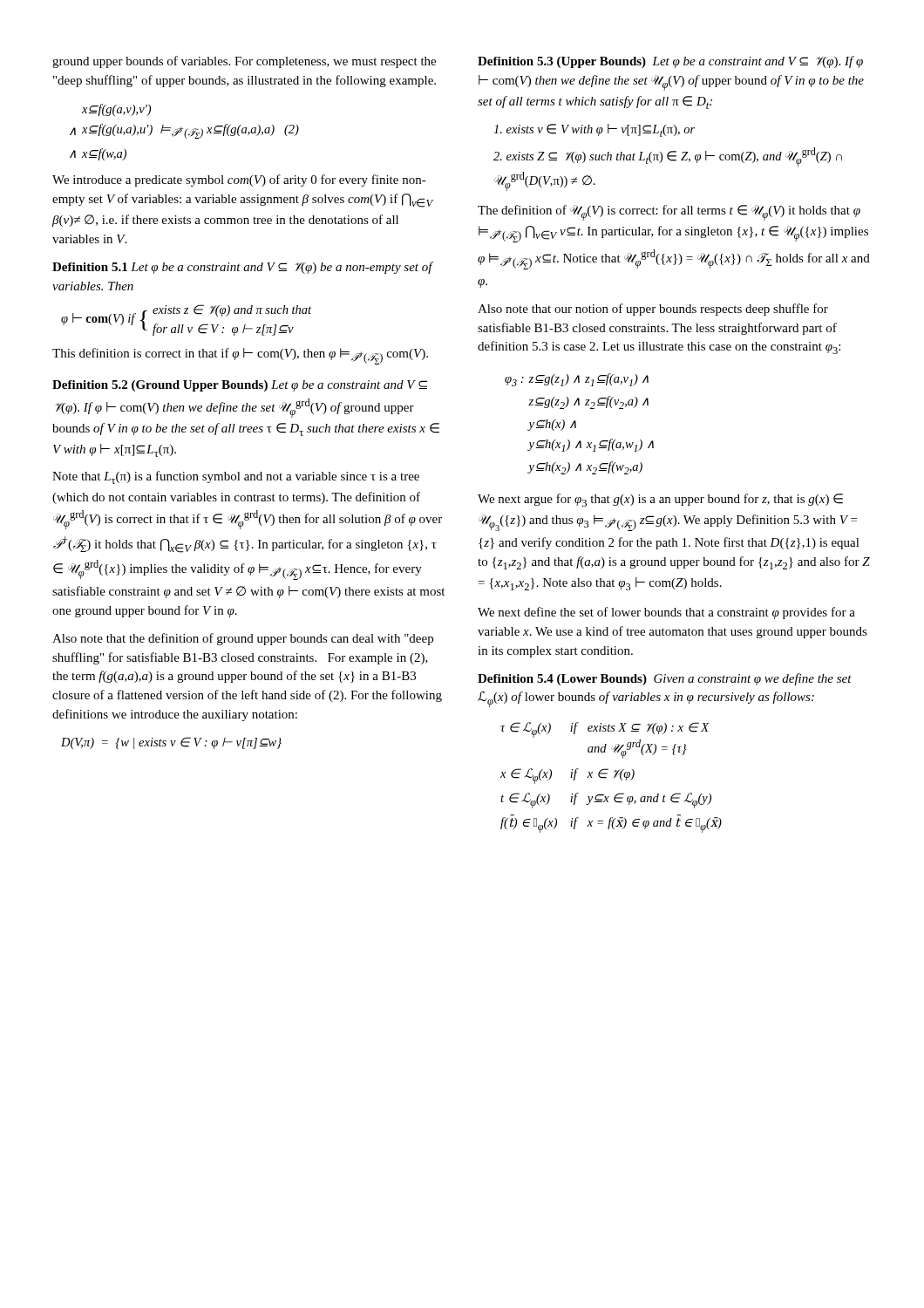Click on the text block that reads "Definition 5.2 (Ground Upper Bounds)"
The width and height of the screenshot is (924, 1308).
[246, 419]
